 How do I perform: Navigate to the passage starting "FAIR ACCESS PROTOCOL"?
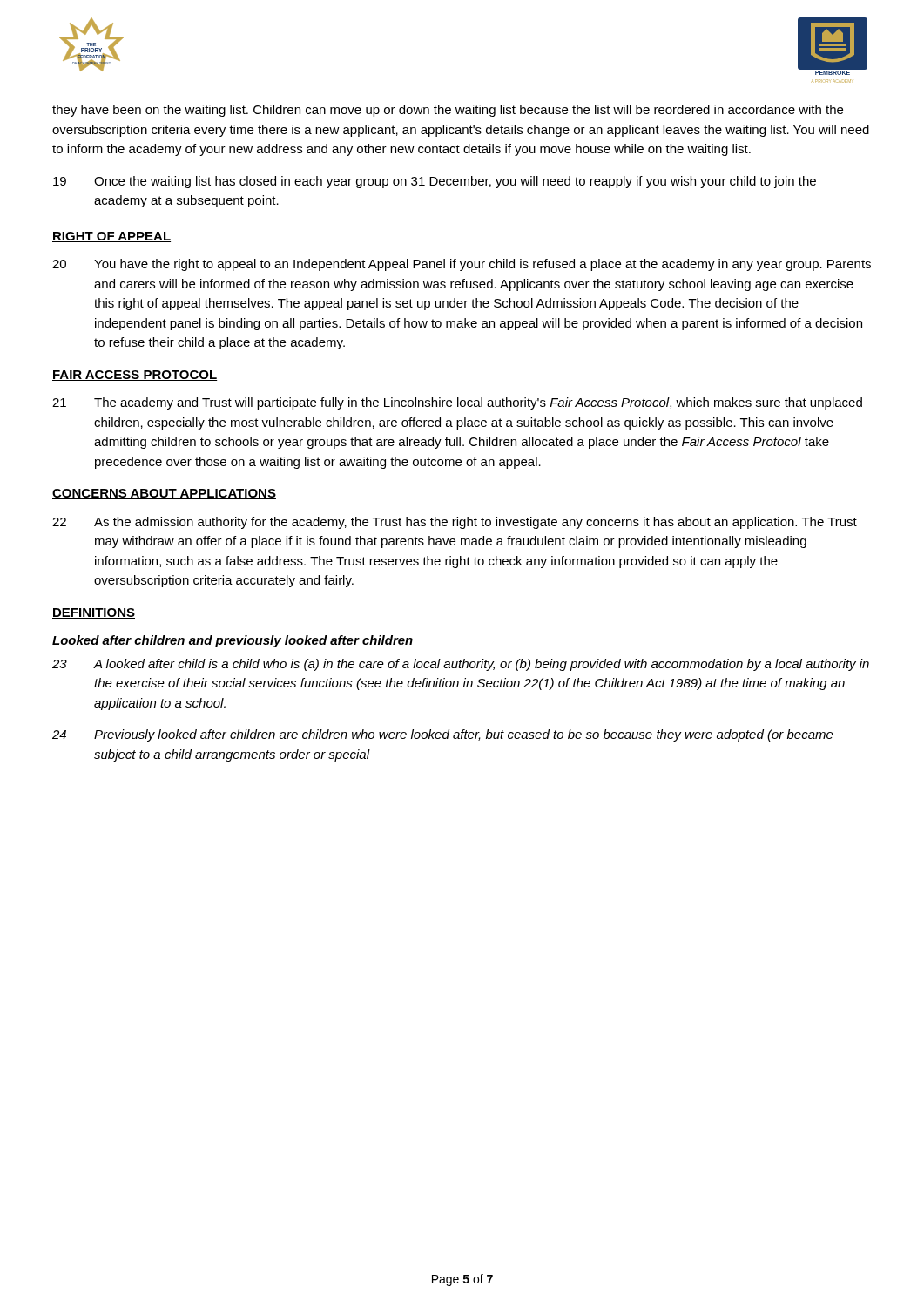point(135,374)
